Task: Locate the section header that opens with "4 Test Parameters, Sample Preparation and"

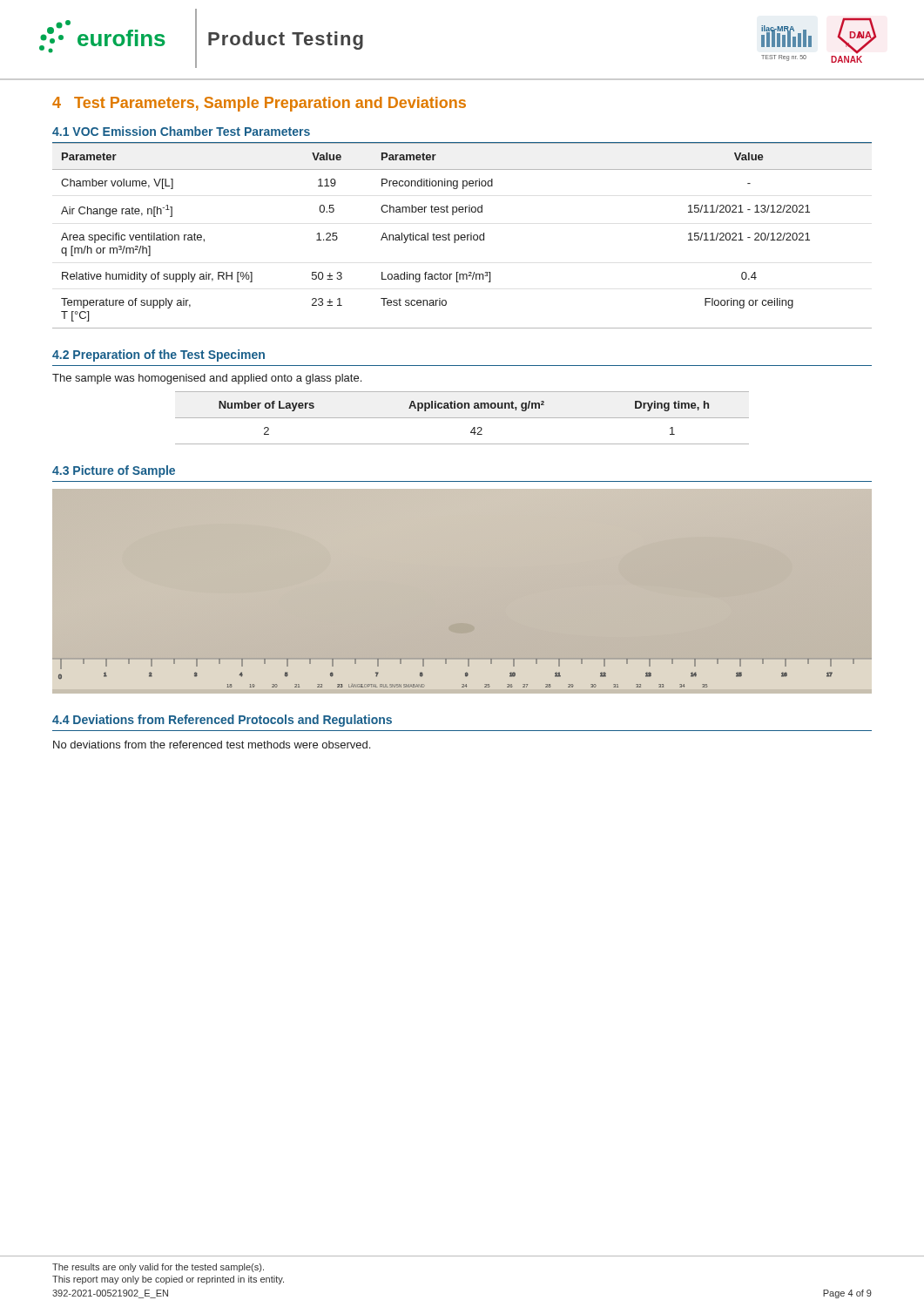Action: tap(260, 103)
